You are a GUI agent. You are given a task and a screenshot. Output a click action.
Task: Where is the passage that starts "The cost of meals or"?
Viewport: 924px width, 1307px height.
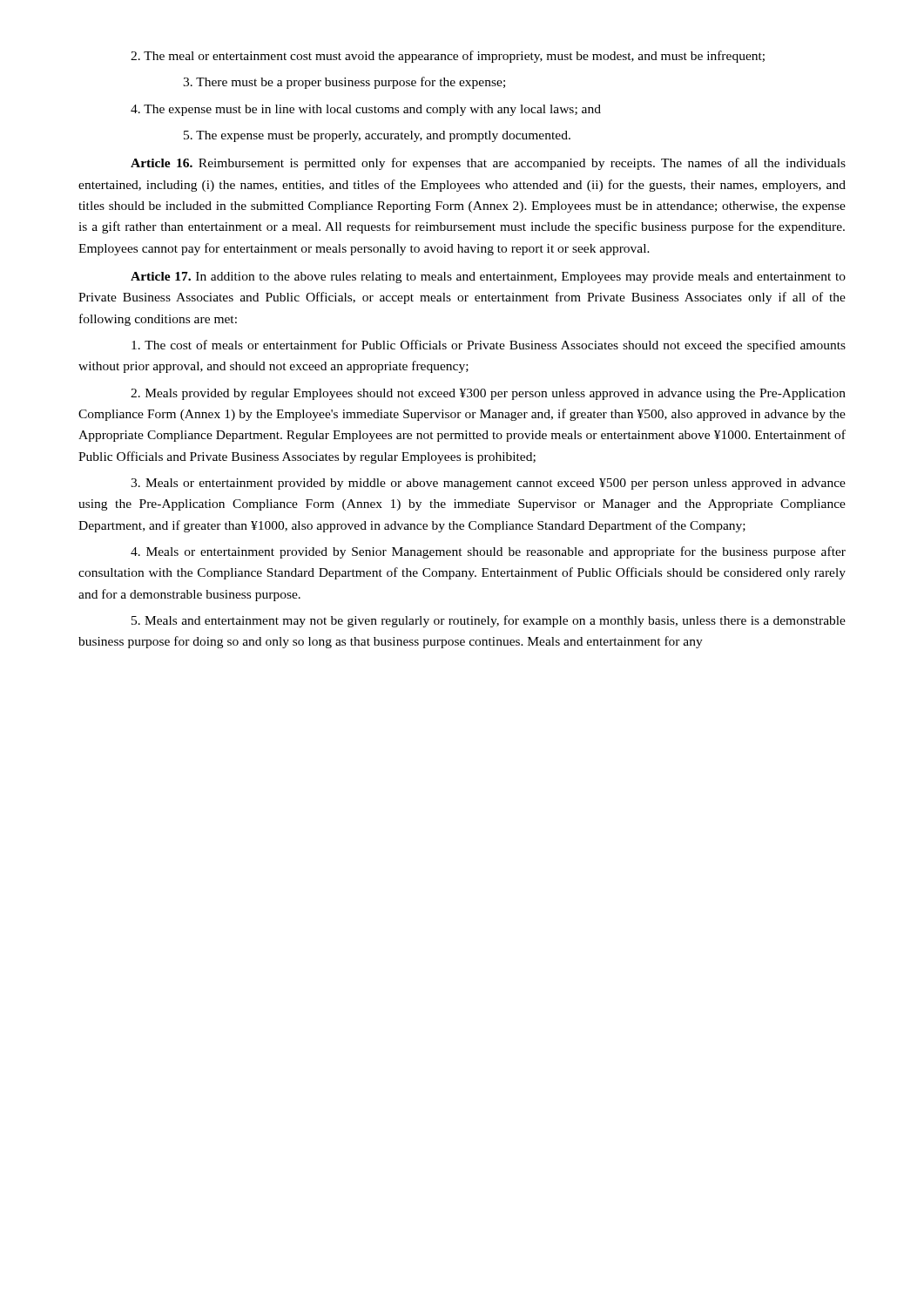pos(462,355)
